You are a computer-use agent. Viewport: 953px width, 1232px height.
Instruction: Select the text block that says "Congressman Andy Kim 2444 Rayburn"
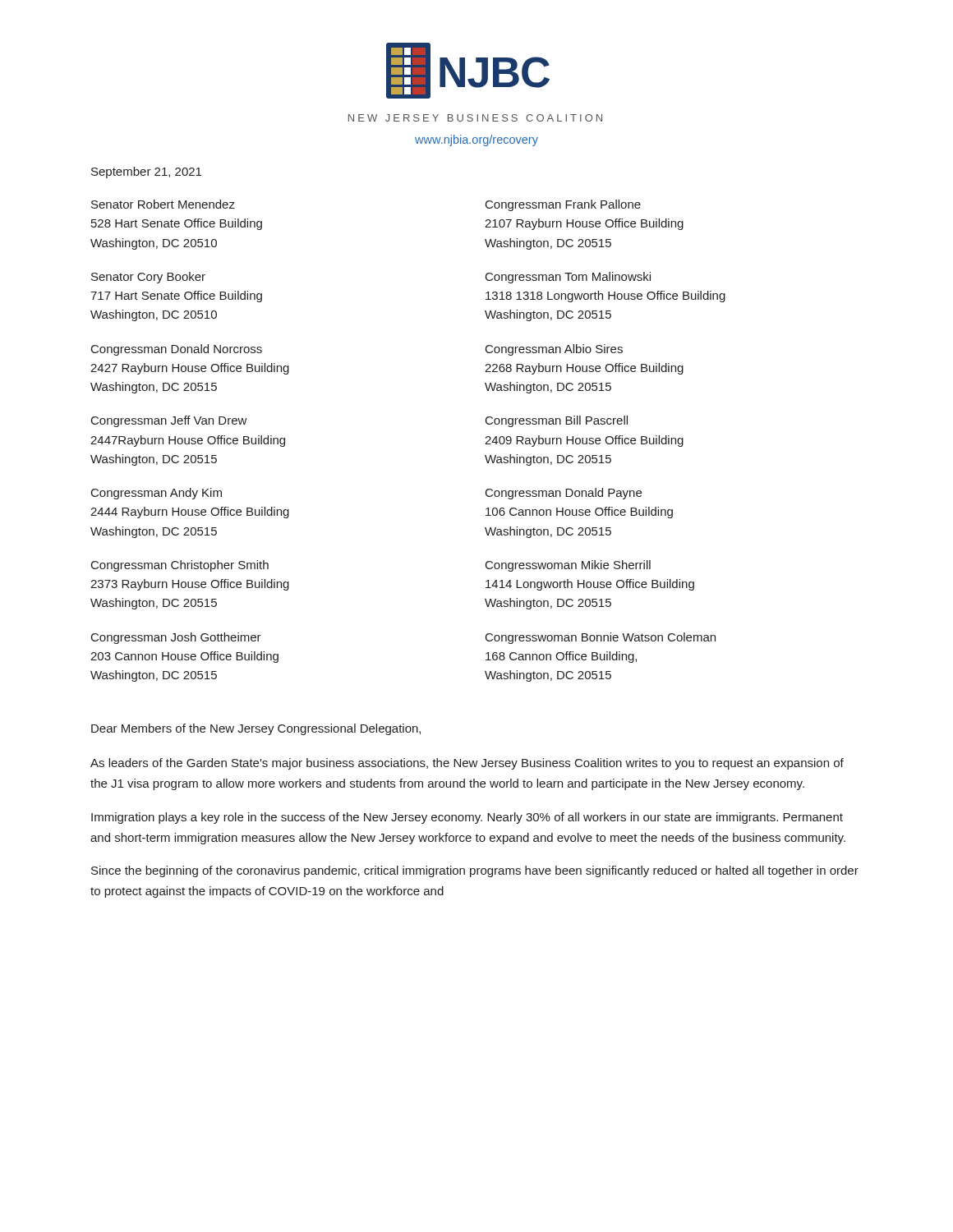190,511
